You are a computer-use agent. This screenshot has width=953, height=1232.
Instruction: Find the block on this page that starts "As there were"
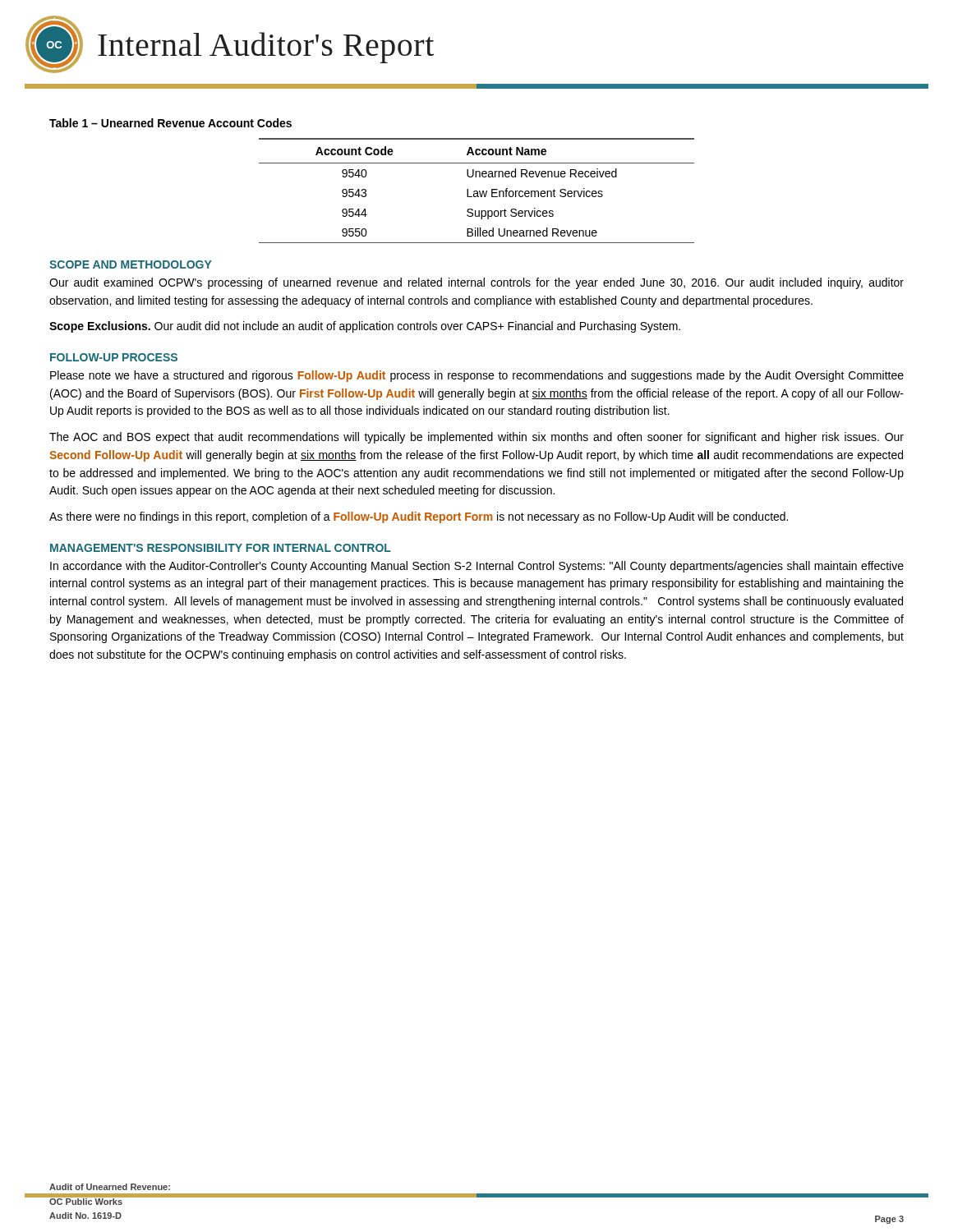tap(419, 517)
